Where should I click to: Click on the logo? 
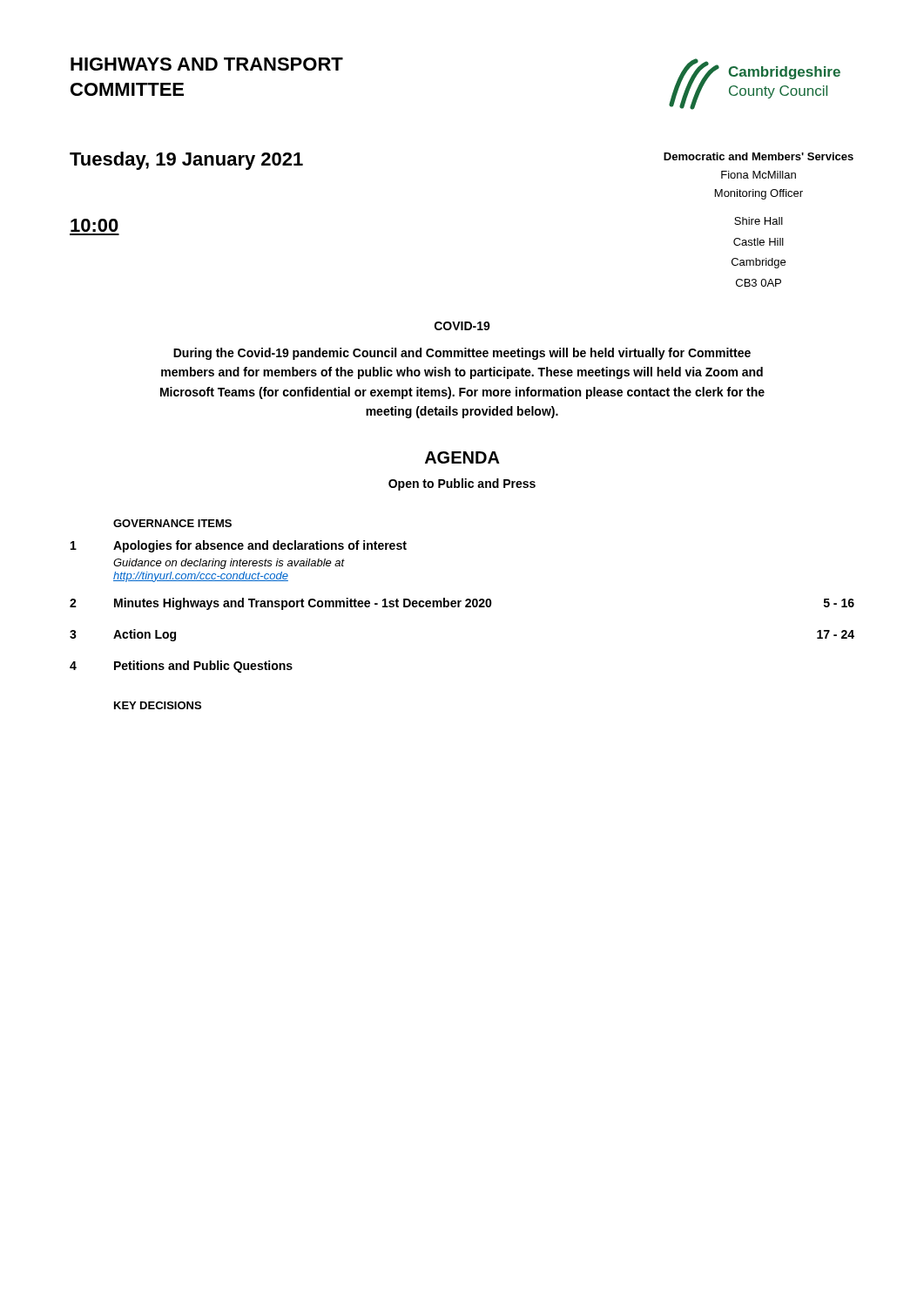point(759,83)
